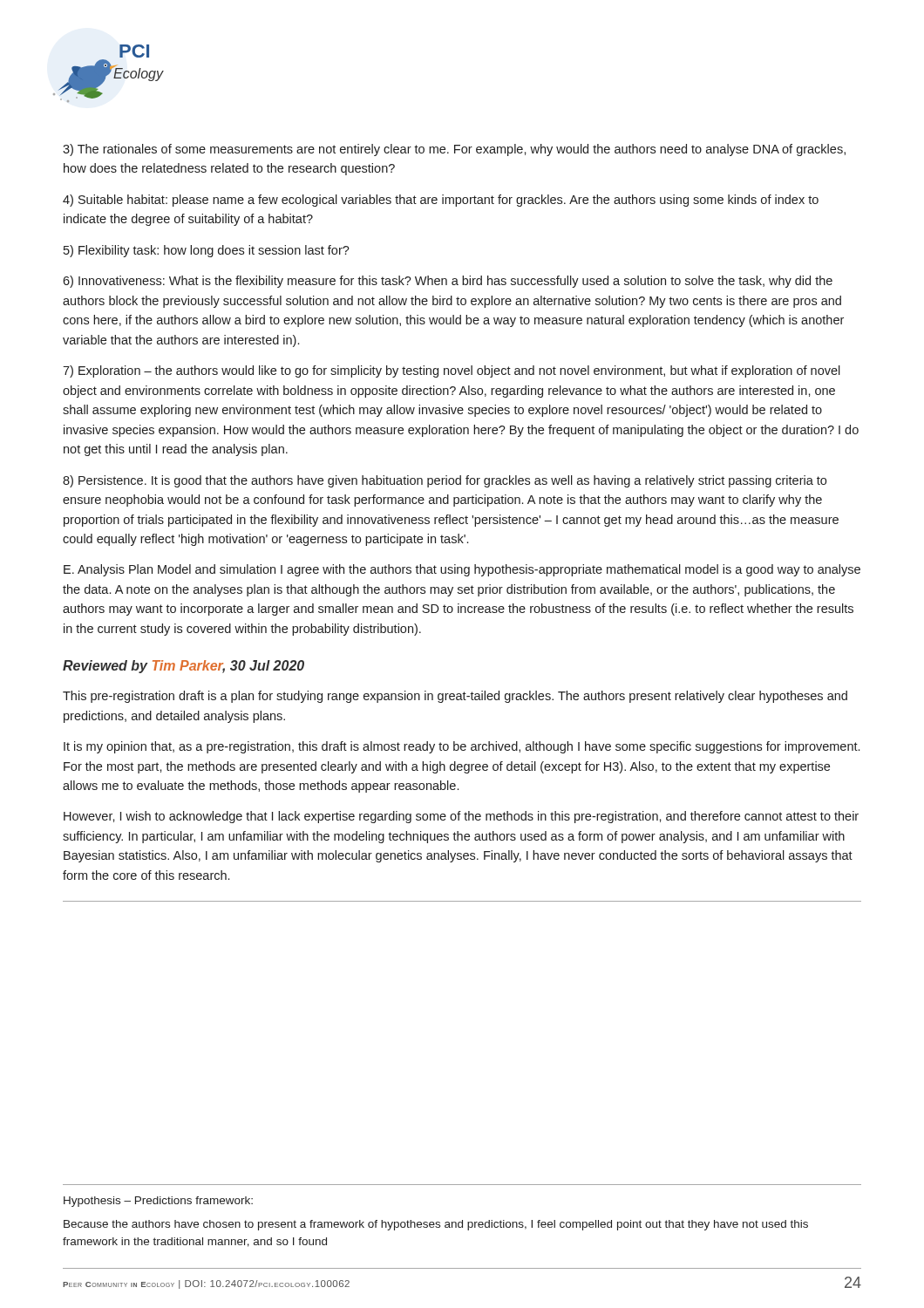Find the passage starting "This pre-registration draft is a"
924x1308 pixels.
click(462, 706)
